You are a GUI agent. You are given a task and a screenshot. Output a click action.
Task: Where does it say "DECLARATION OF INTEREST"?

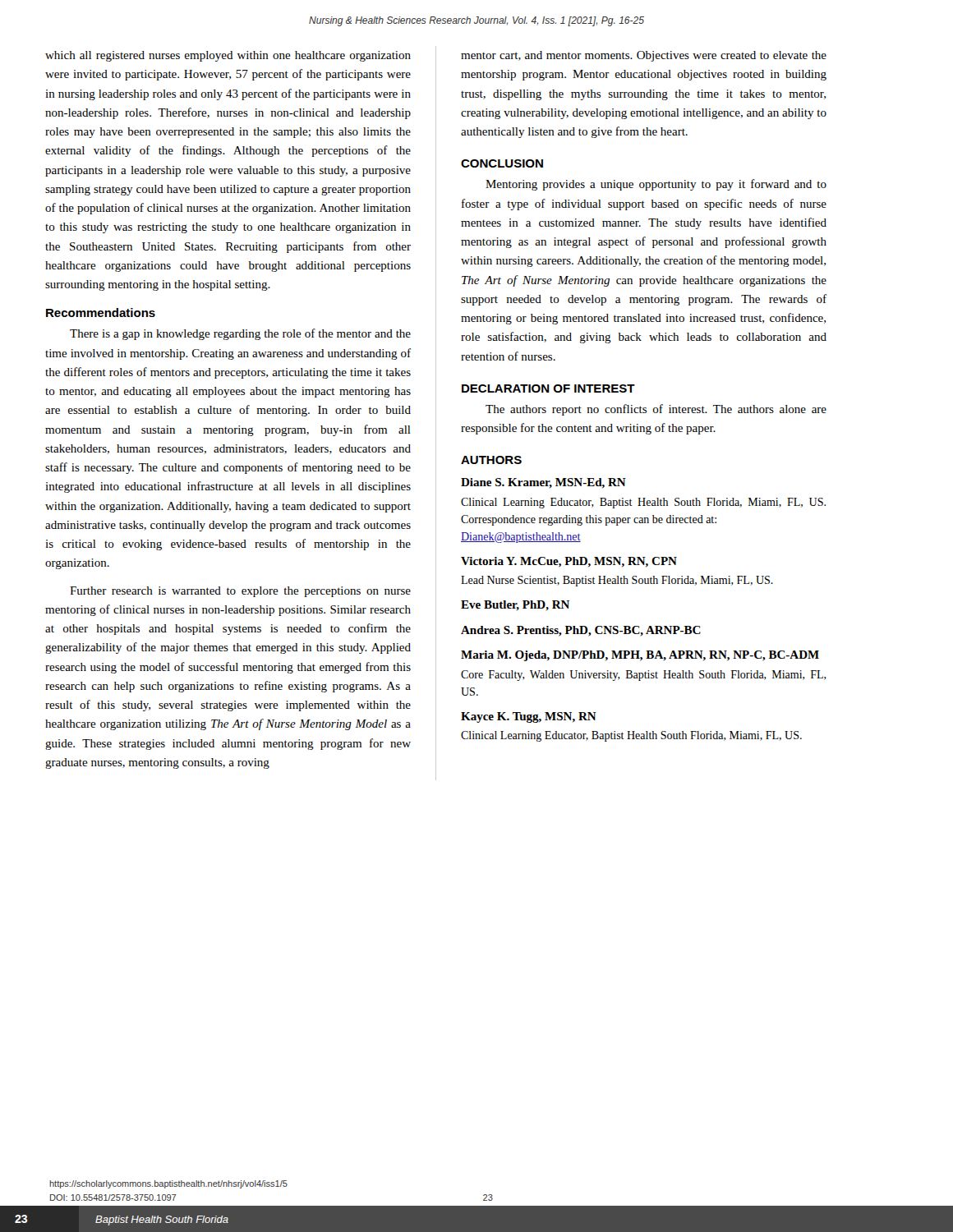548,388
